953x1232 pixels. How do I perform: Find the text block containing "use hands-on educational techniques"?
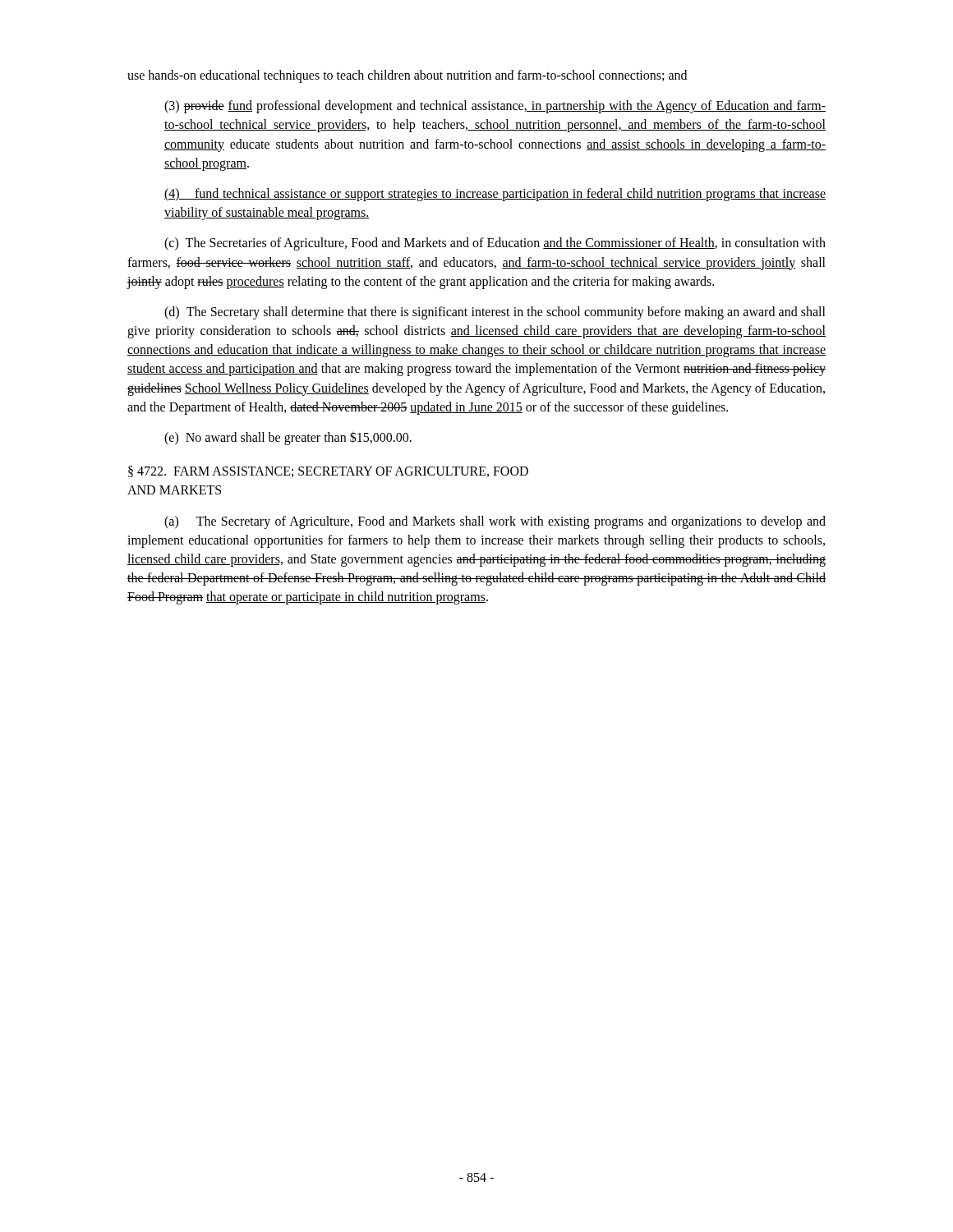(476, 75)
